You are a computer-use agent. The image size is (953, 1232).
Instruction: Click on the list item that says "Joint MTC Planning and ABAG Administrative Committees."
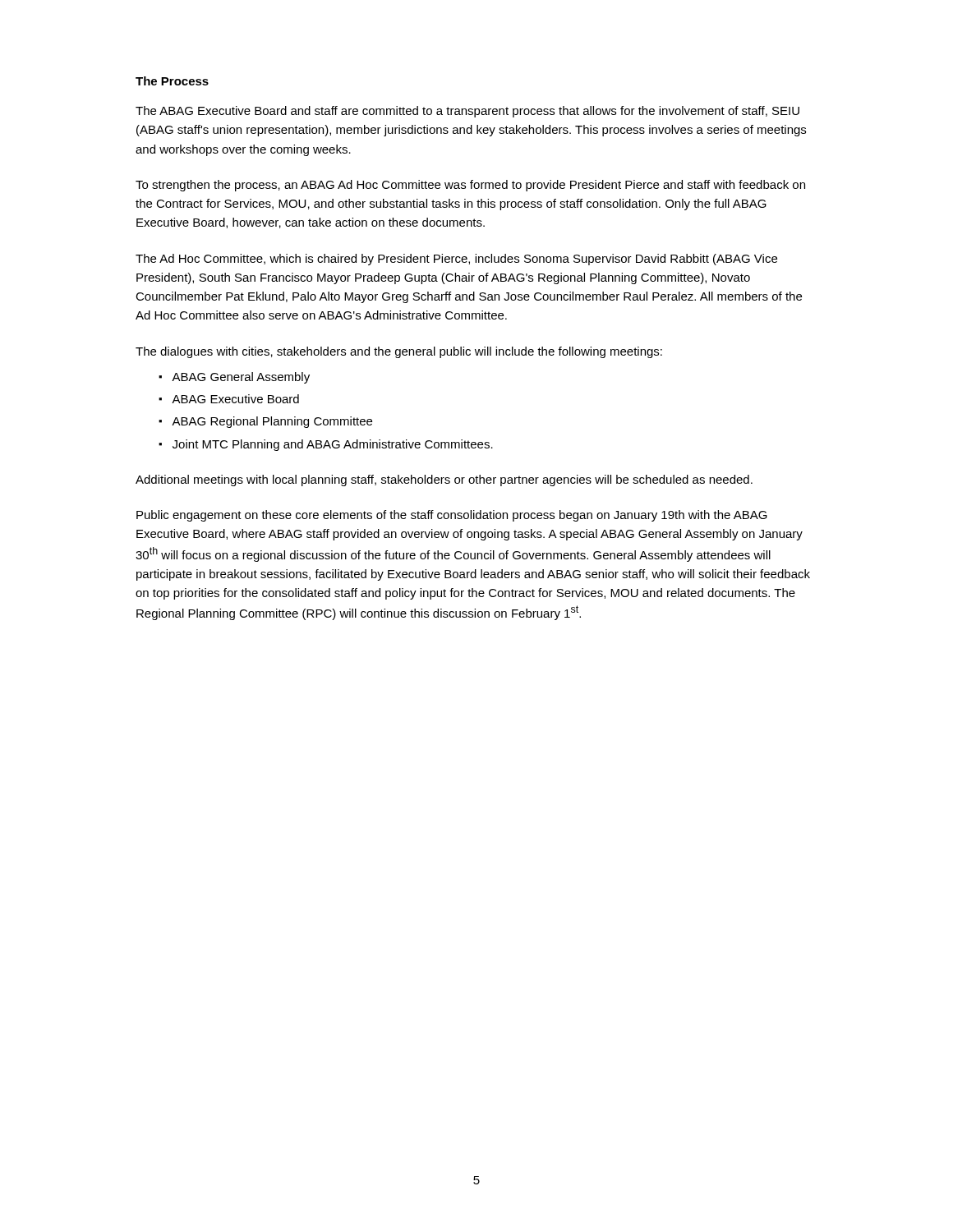pos(333,444)
